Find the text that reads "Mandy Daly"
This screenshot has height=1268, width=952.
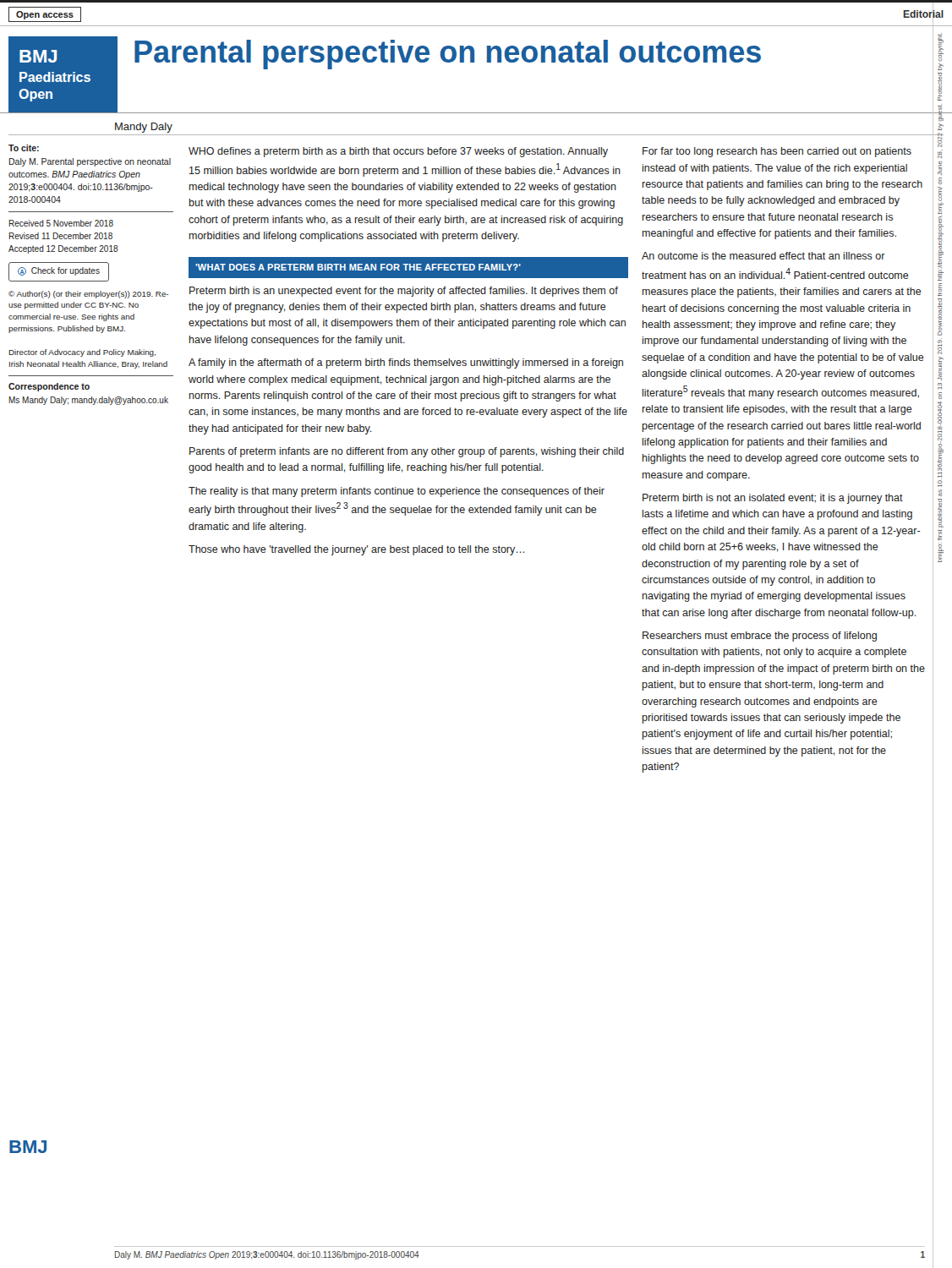tap(143, 127)
